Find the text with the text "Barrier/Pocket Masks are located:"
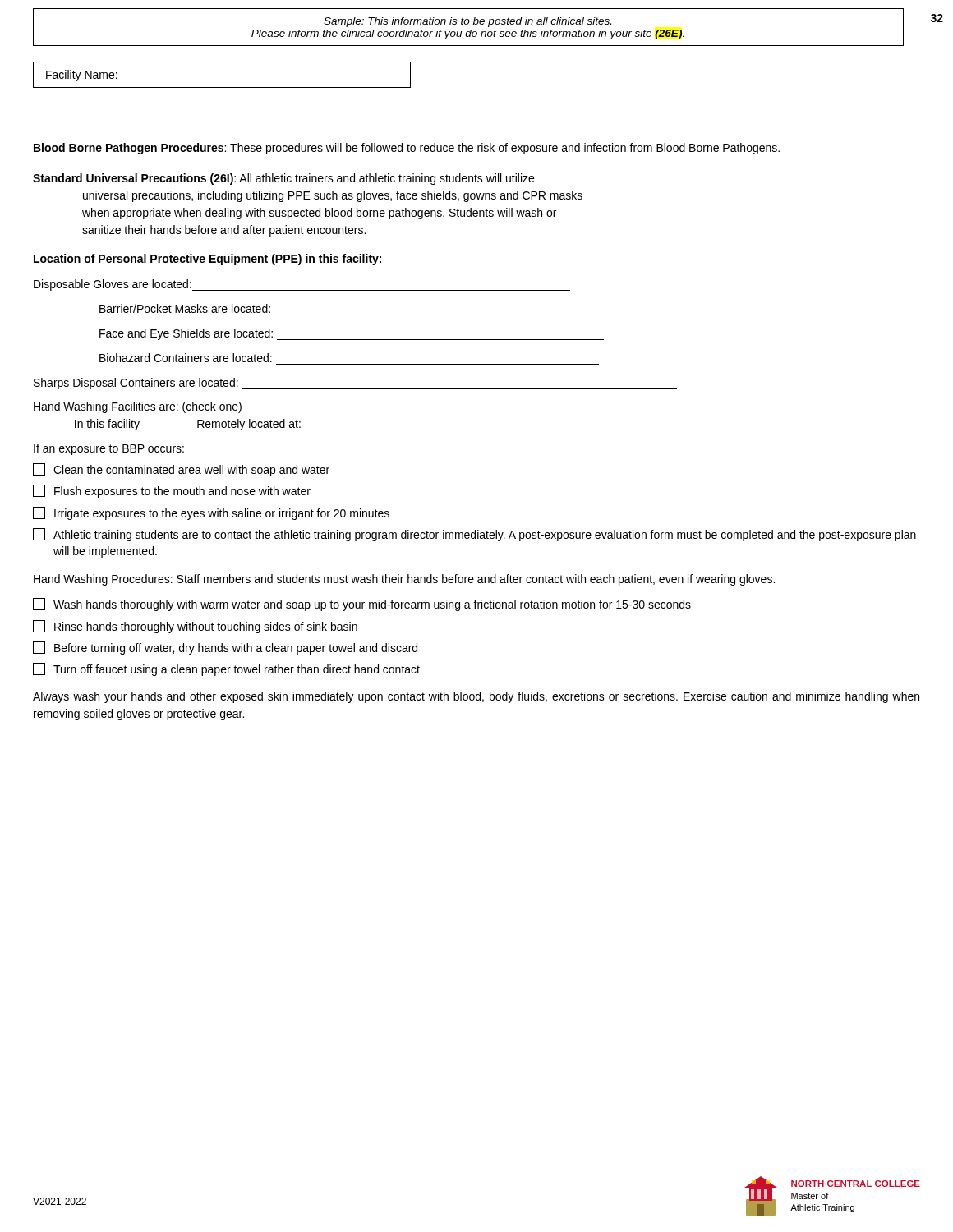Screen dimensions: 1232x953 tap(347, 308)
